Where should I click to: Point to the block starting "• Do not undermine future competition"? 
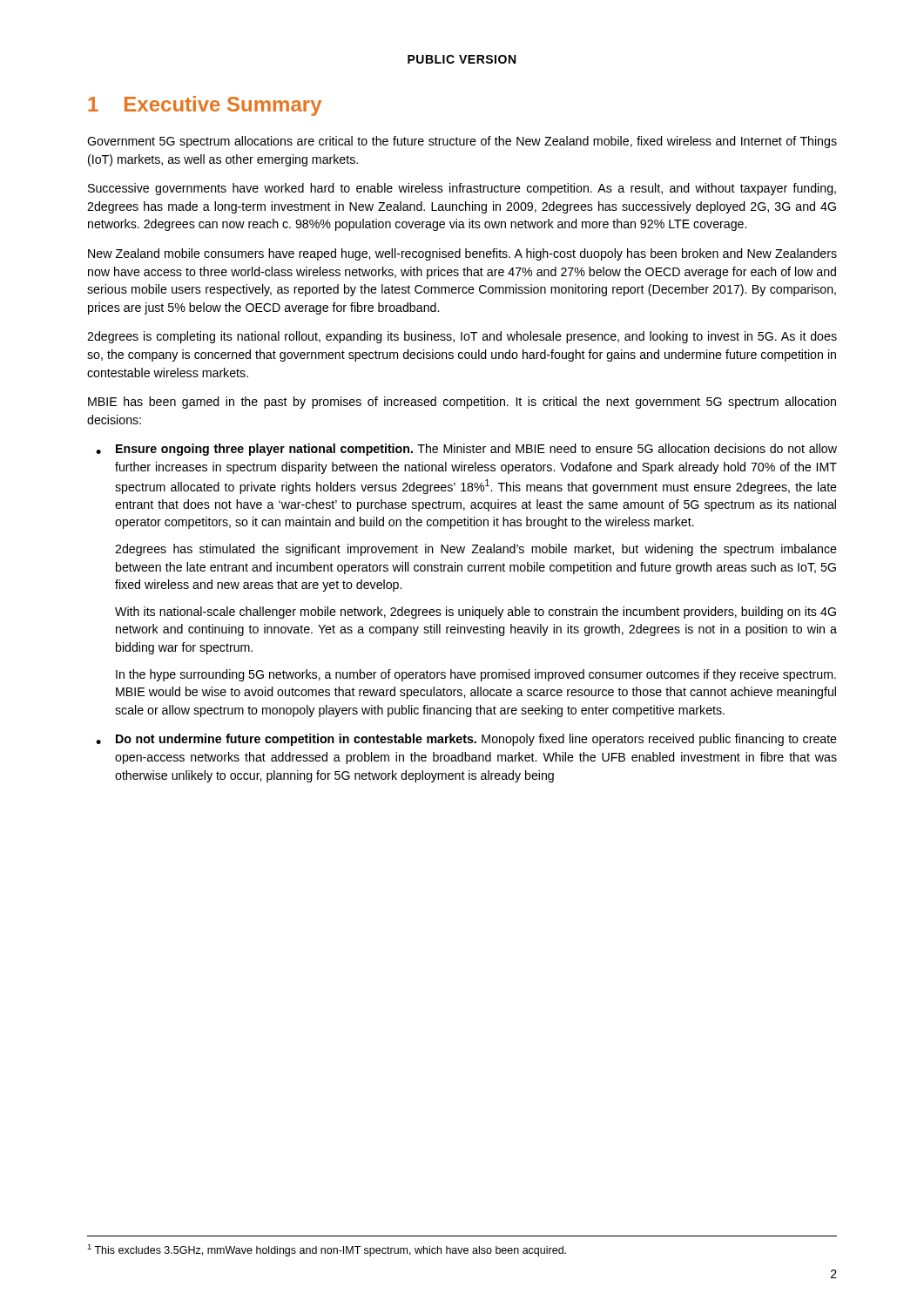(466, 757)
